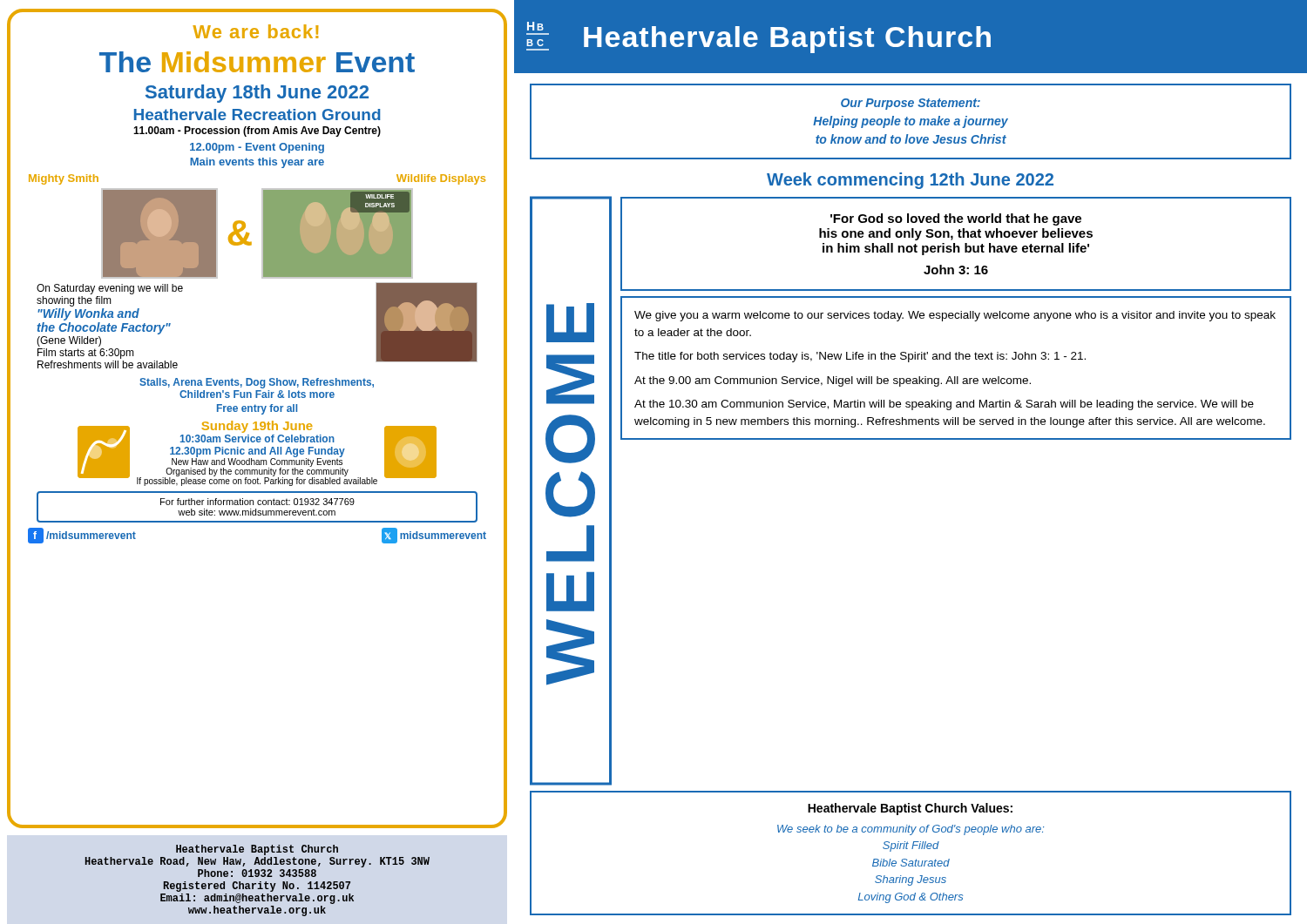Navigate to the text block starting "We are back!"

[257, 32]
